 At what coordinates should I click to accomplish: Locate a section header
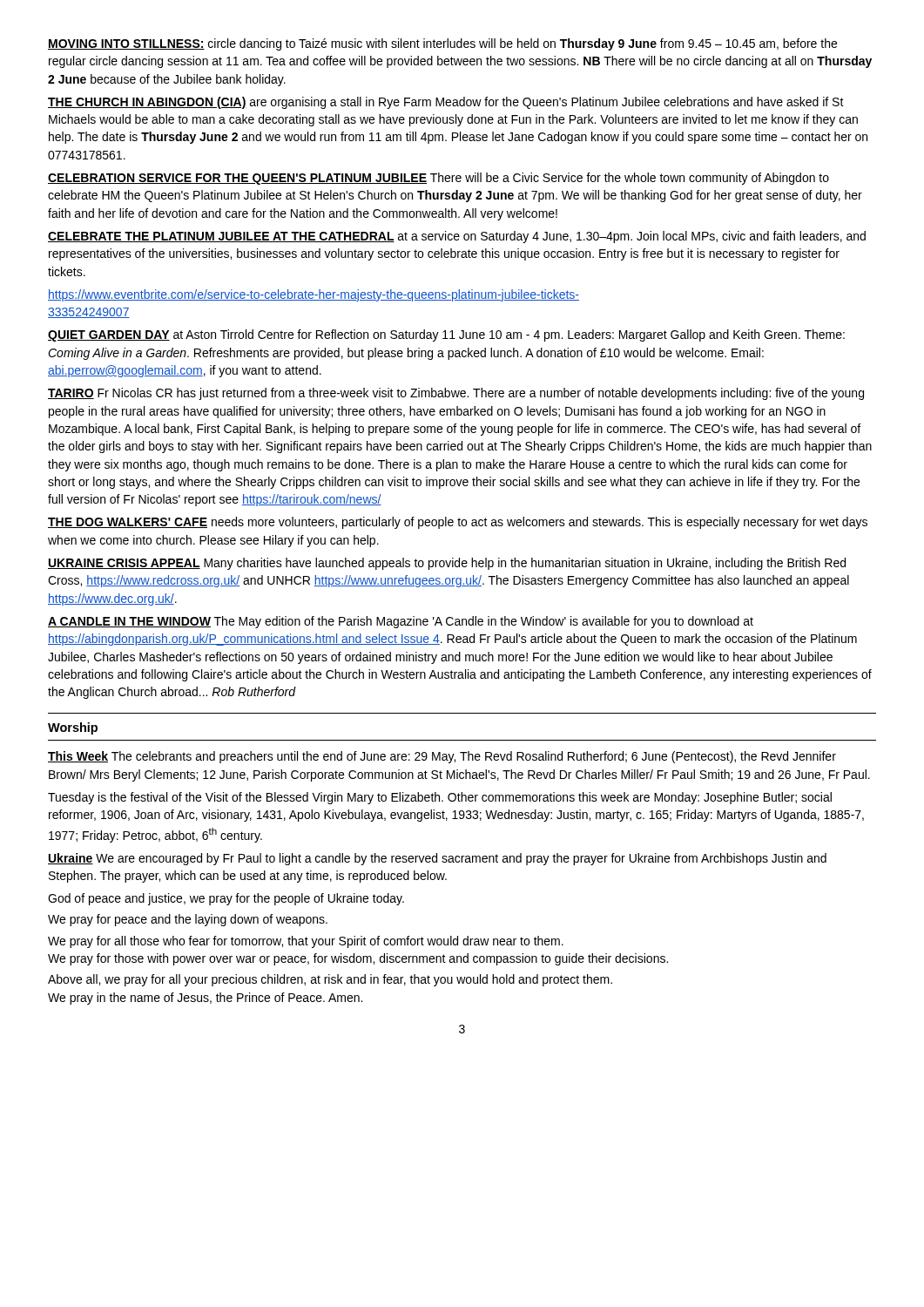73,728
